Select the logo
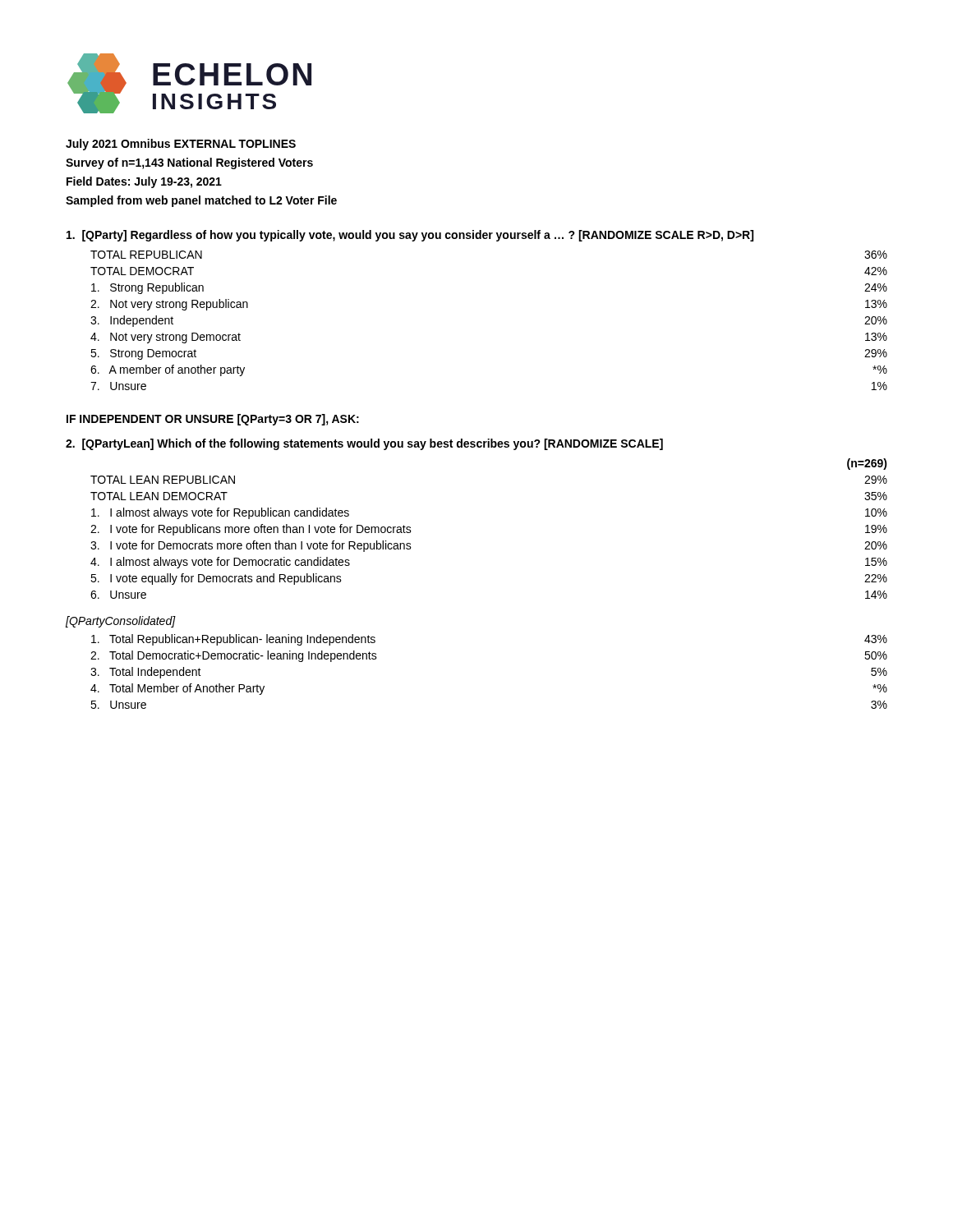Image resolution: width=953 pixels, height=1232 pixels. tap(476, 86)
